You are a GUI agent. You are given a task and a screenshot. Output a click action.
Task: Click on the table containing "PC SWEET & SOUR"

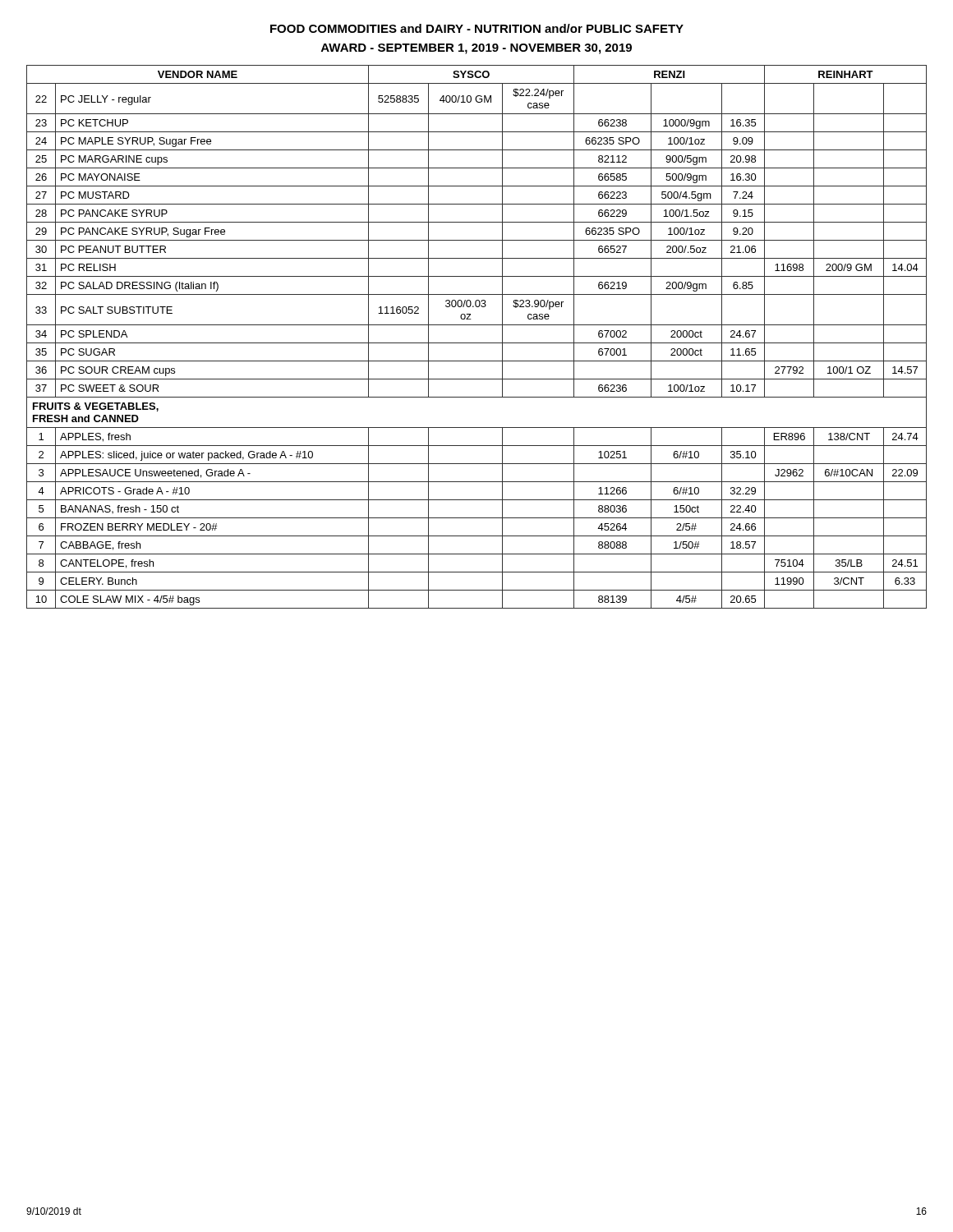[476, 337]
